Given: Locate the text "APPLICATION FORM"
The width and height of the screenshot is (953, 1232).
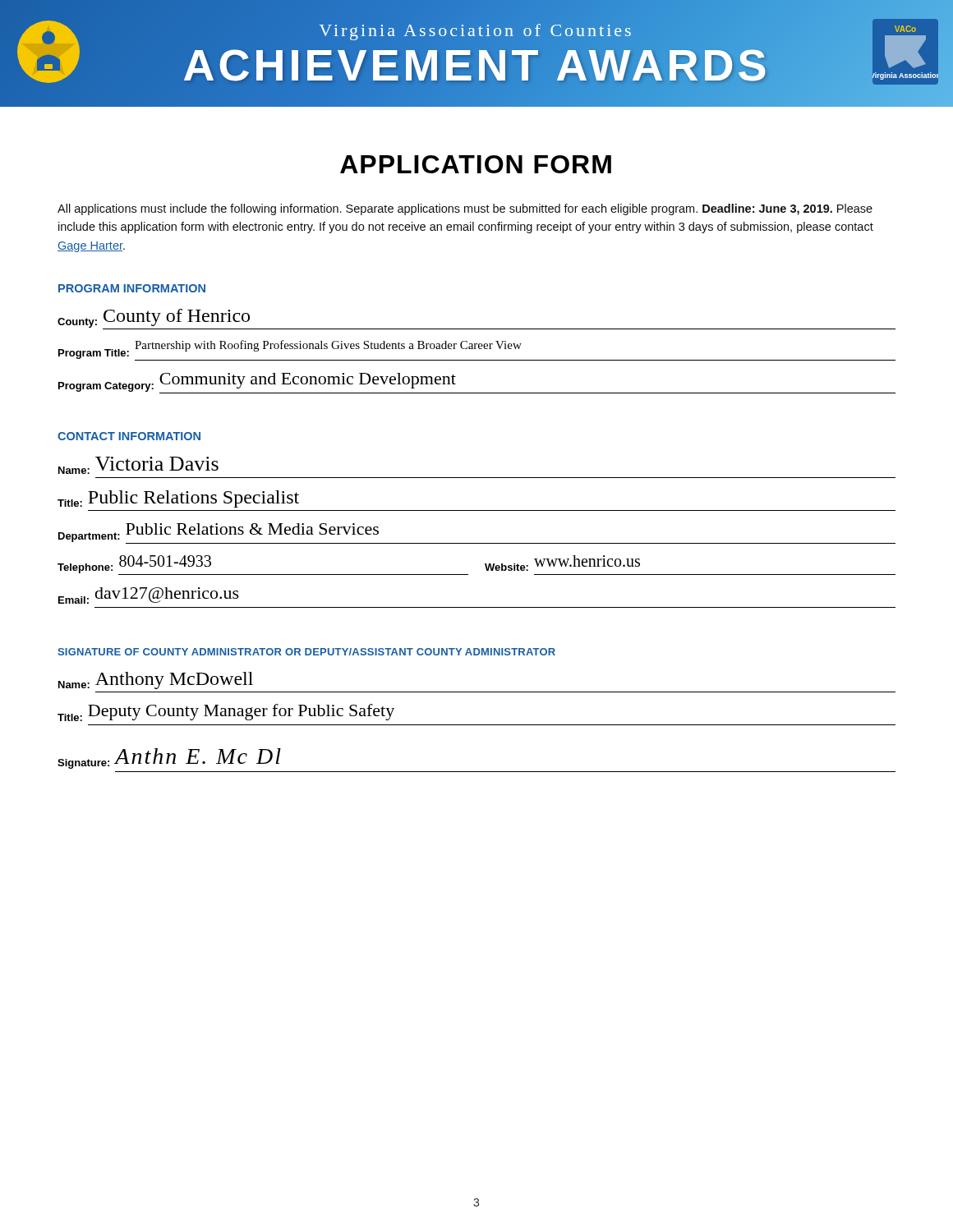Looking at the screenshot, I should [476, 164].
